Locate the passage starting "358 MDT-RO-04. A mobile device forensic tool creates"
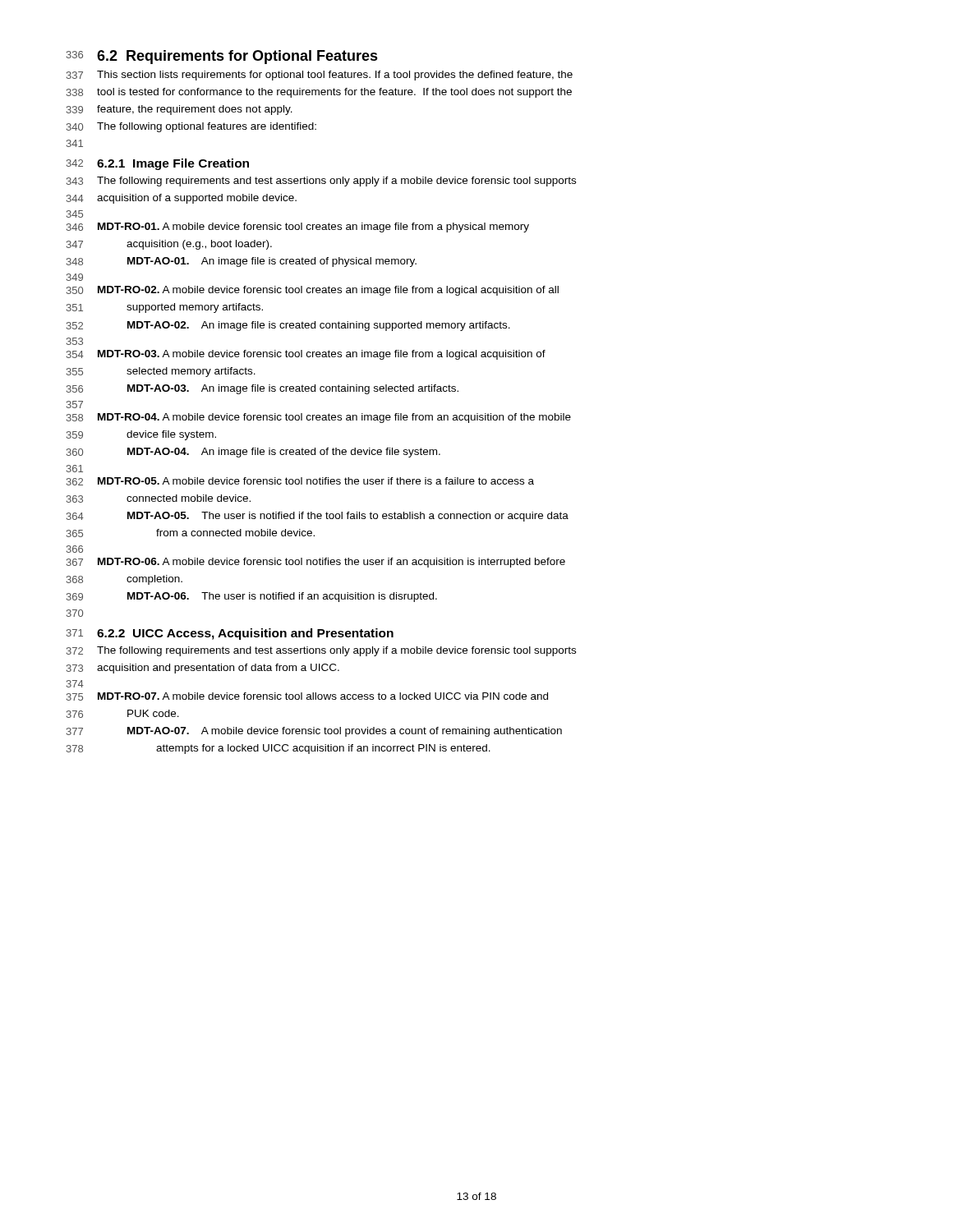This screenshot has width=953, height=1232. coord(319,418)
